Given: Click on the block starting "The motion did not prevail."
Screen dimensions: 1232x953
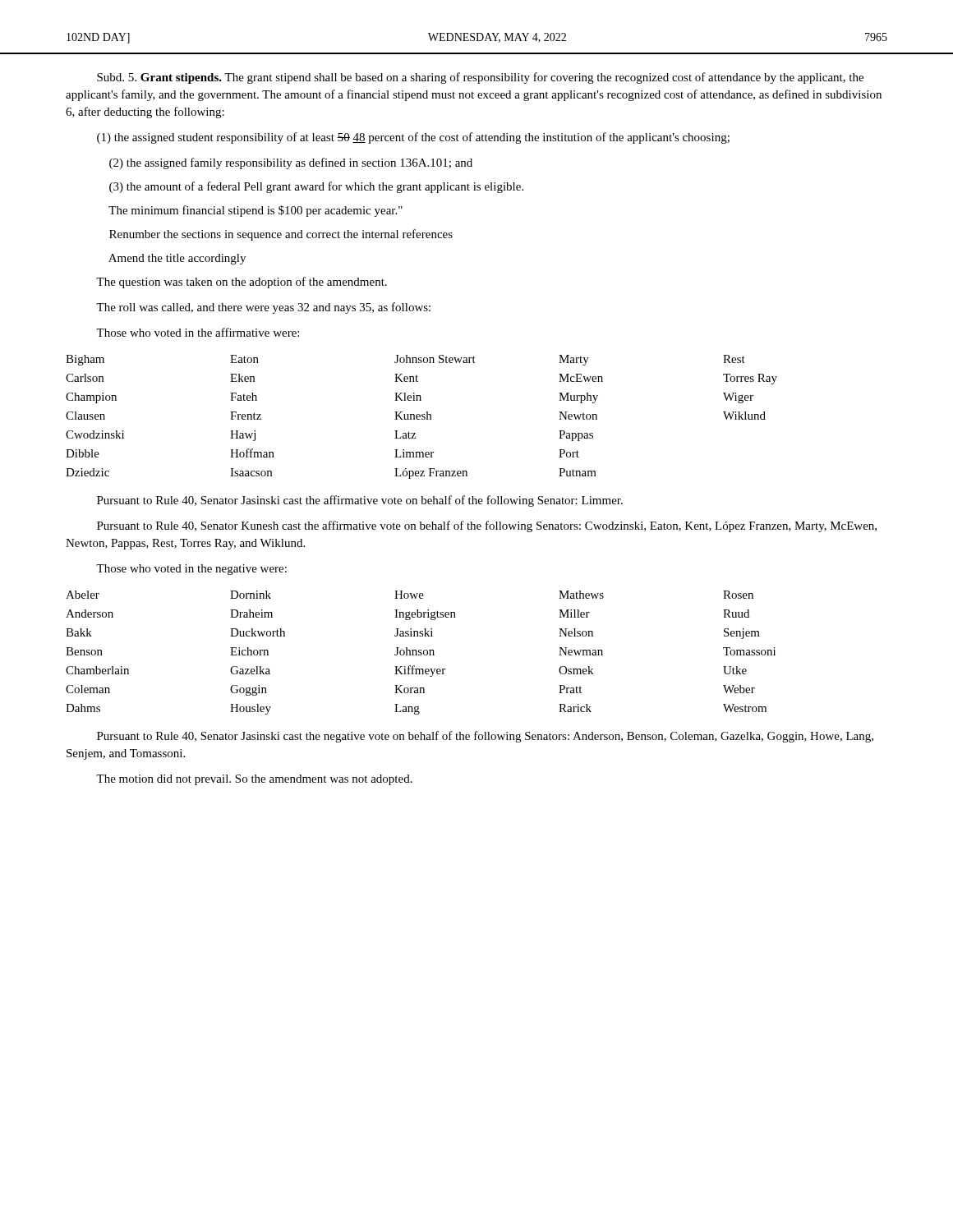Looking at the screenshot, I should [255, 778].
